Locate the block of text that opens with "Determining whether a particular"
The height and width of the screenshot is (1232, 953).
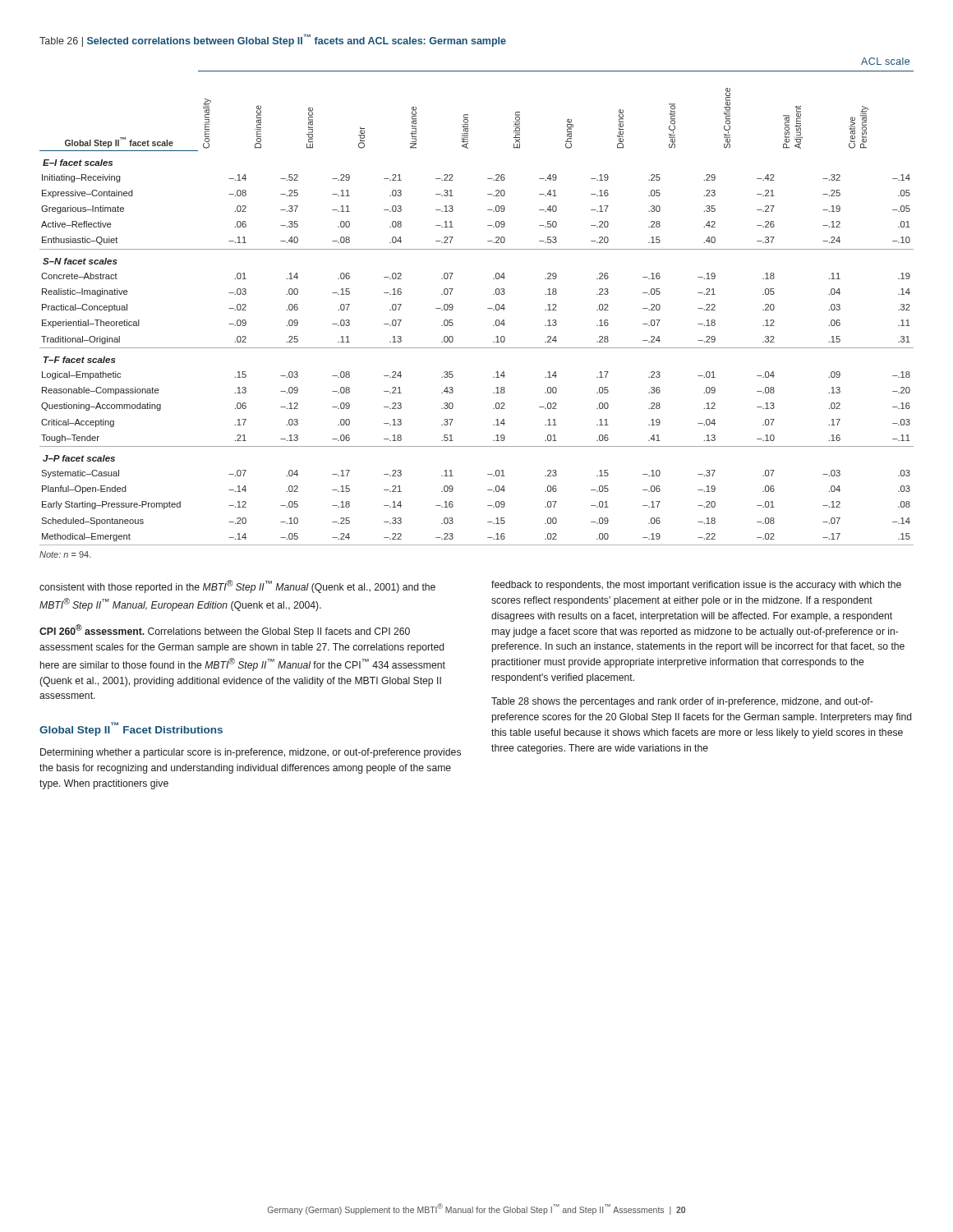(x=250, y=768)
